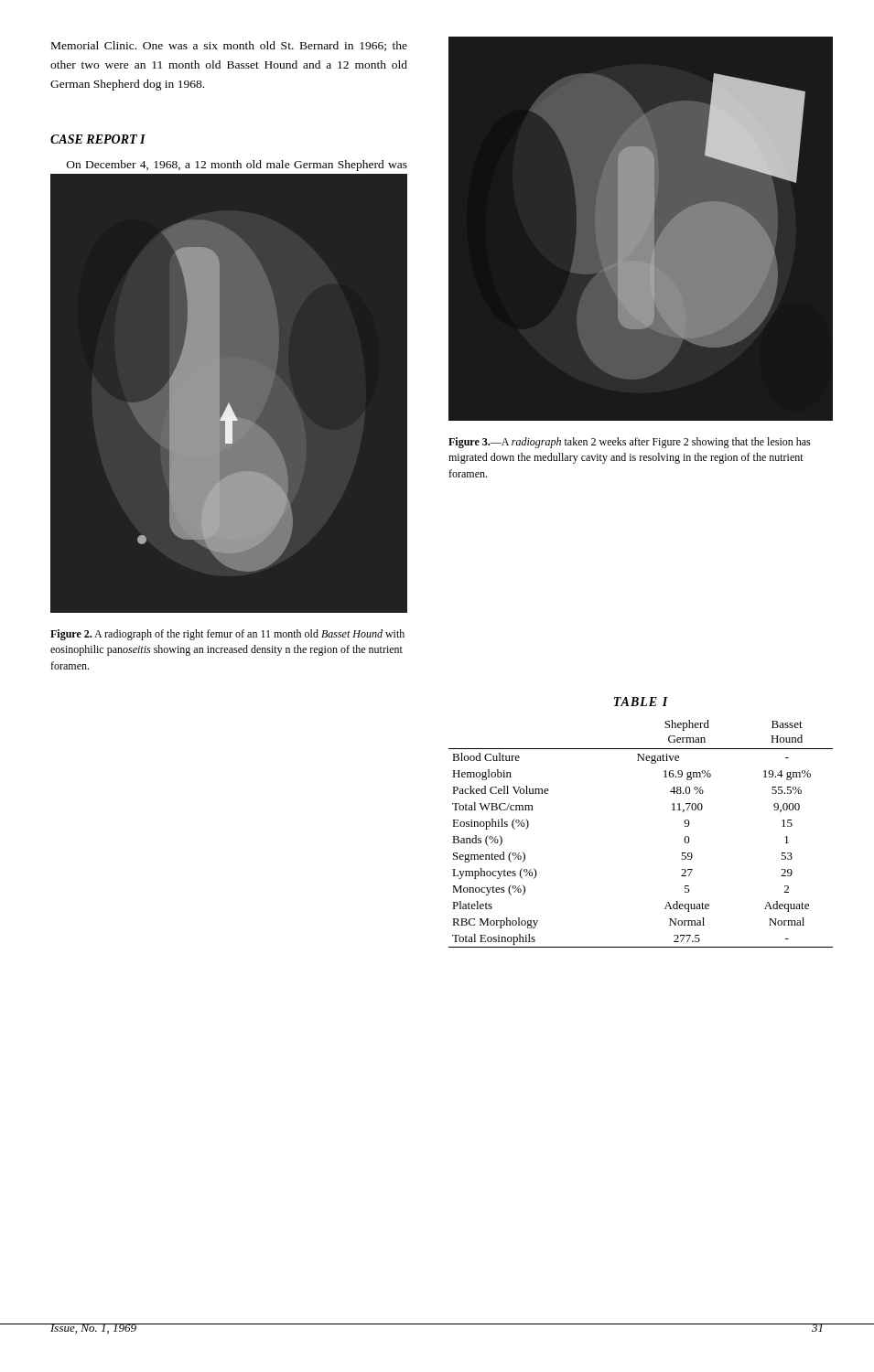Where does it say "CASE REPORT I"?
This screenshot has height=1372, width=874.
[x=98, y=140]
